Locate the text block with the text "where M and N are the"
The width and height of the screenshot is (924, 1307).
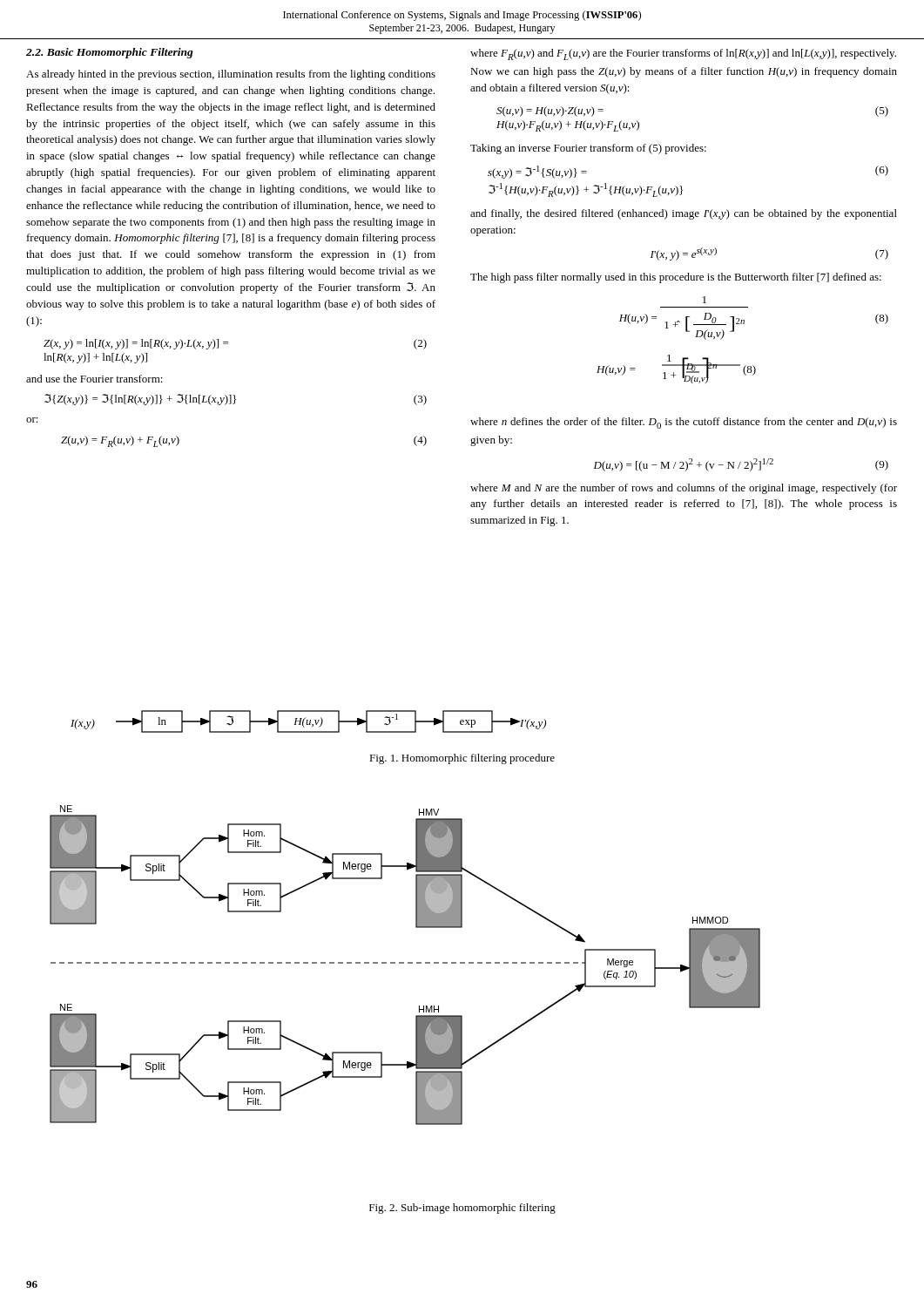tap(684, 504)
